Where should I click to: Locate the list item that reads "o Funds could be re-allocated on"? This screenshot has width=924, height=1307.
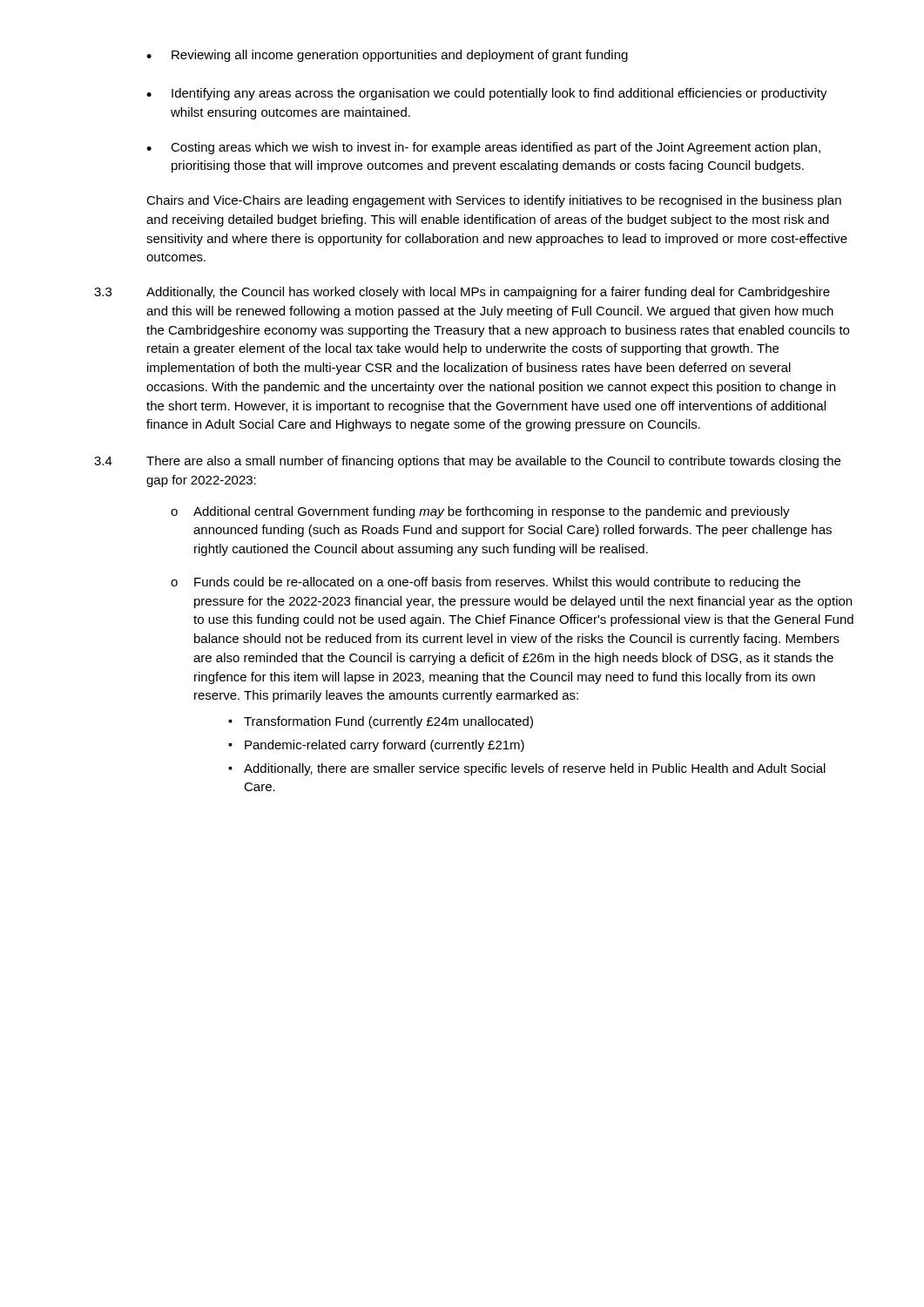pos(512,687)
